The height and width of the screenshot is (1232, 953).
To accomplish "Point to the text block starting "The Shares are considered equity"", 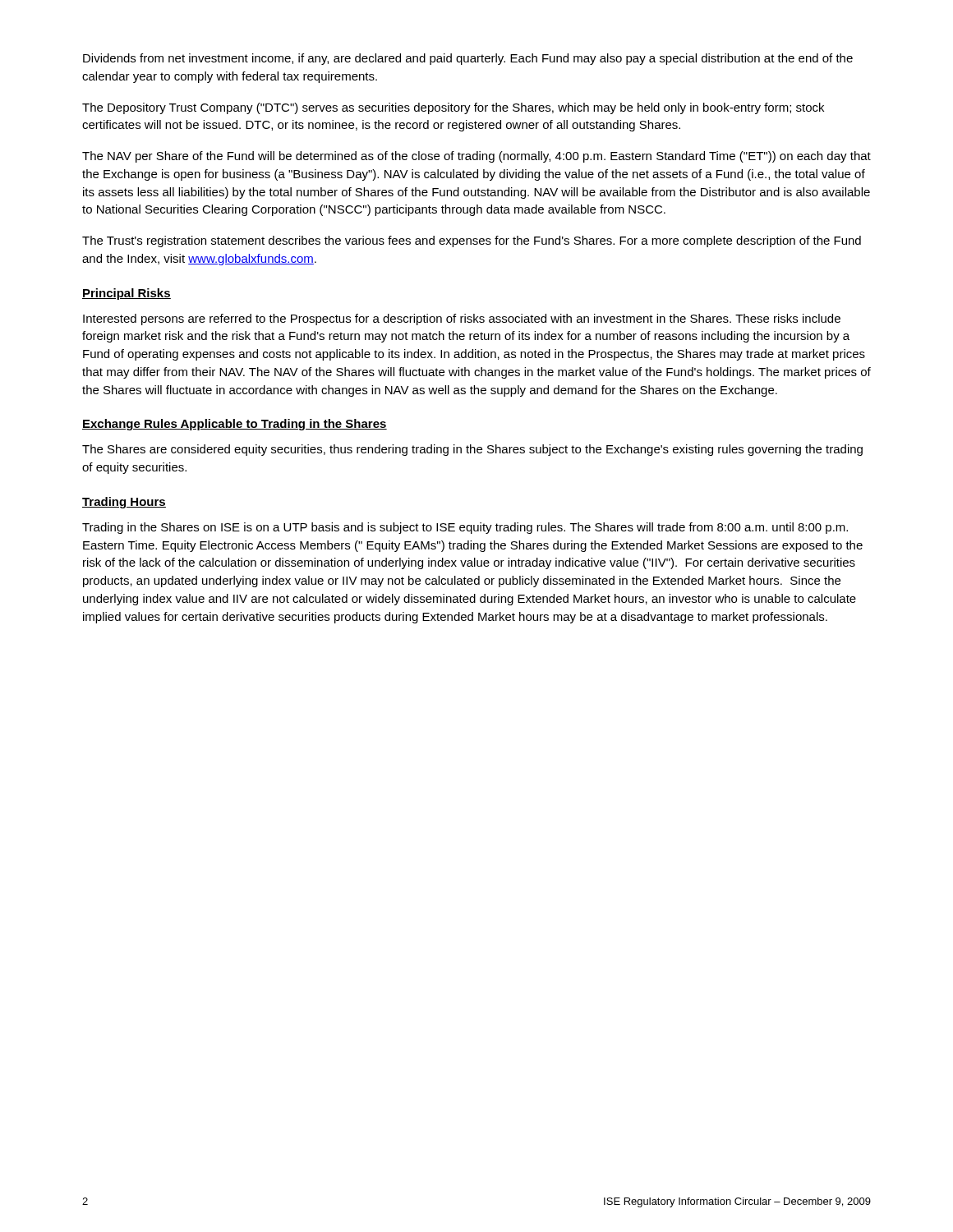I will (x=473, y=458).
